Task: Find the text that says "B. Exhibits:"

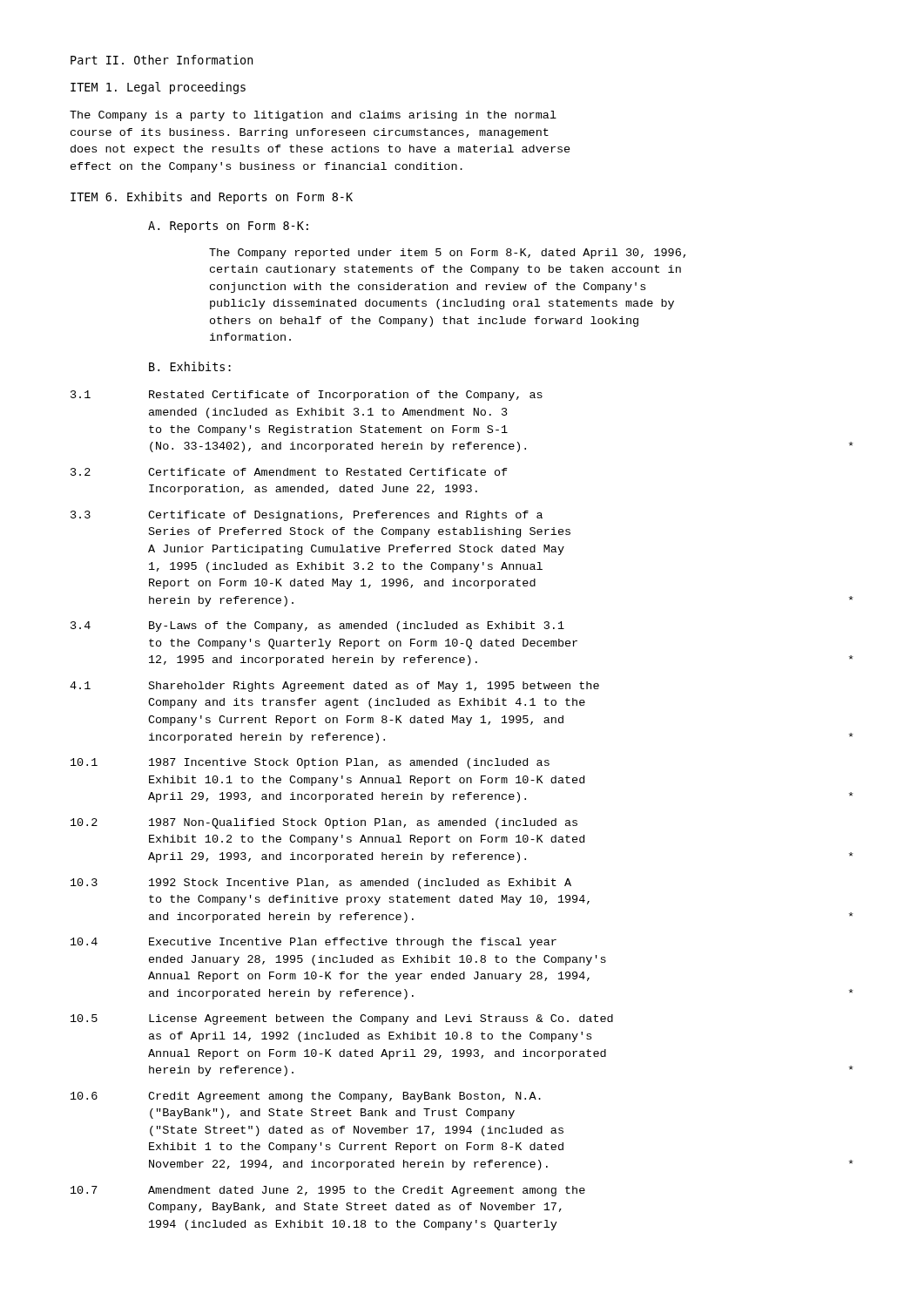Action: pos(191,367)
